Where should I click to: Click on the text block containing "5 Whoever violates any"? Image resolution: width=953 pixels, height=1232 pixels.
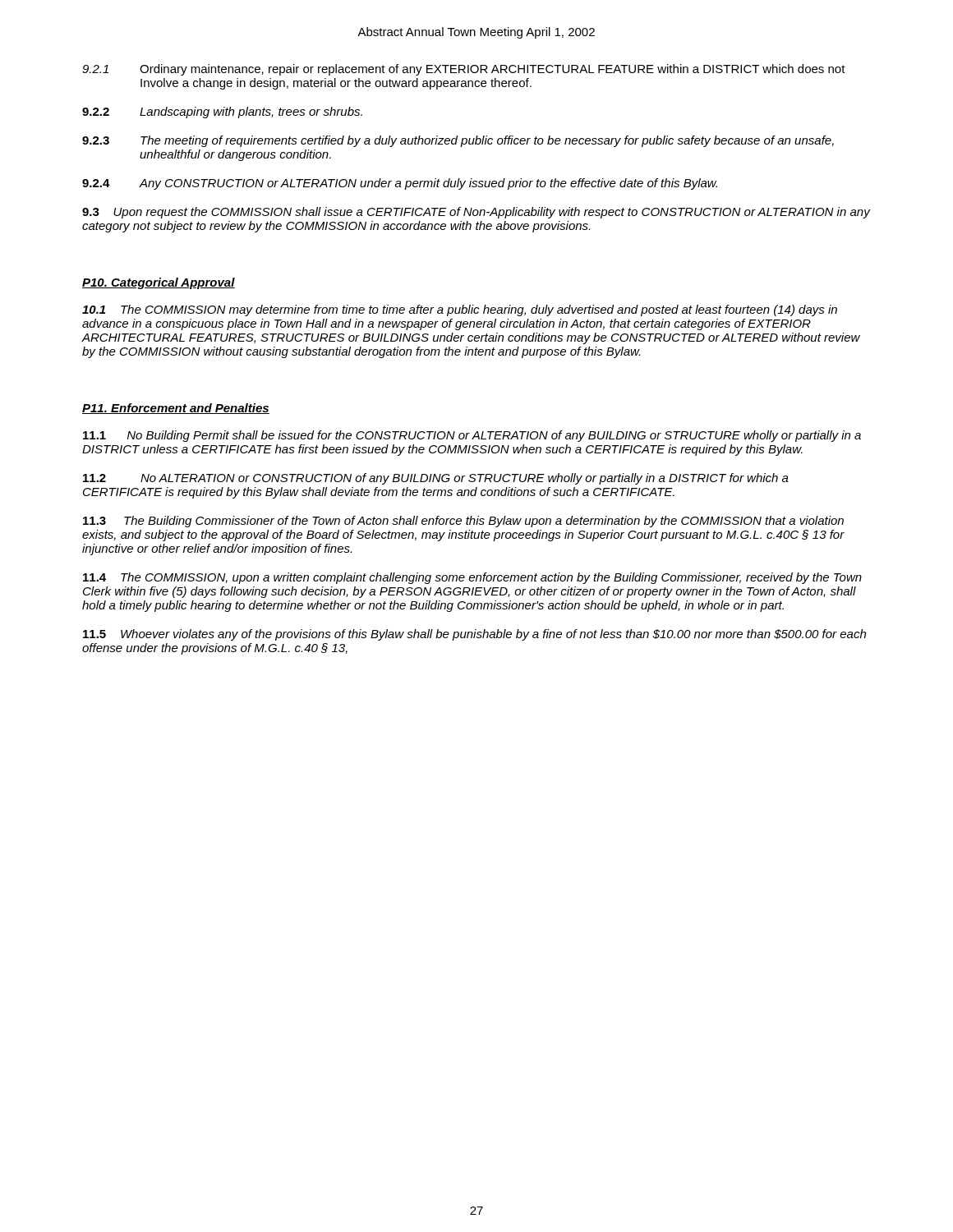click(474, 641)
